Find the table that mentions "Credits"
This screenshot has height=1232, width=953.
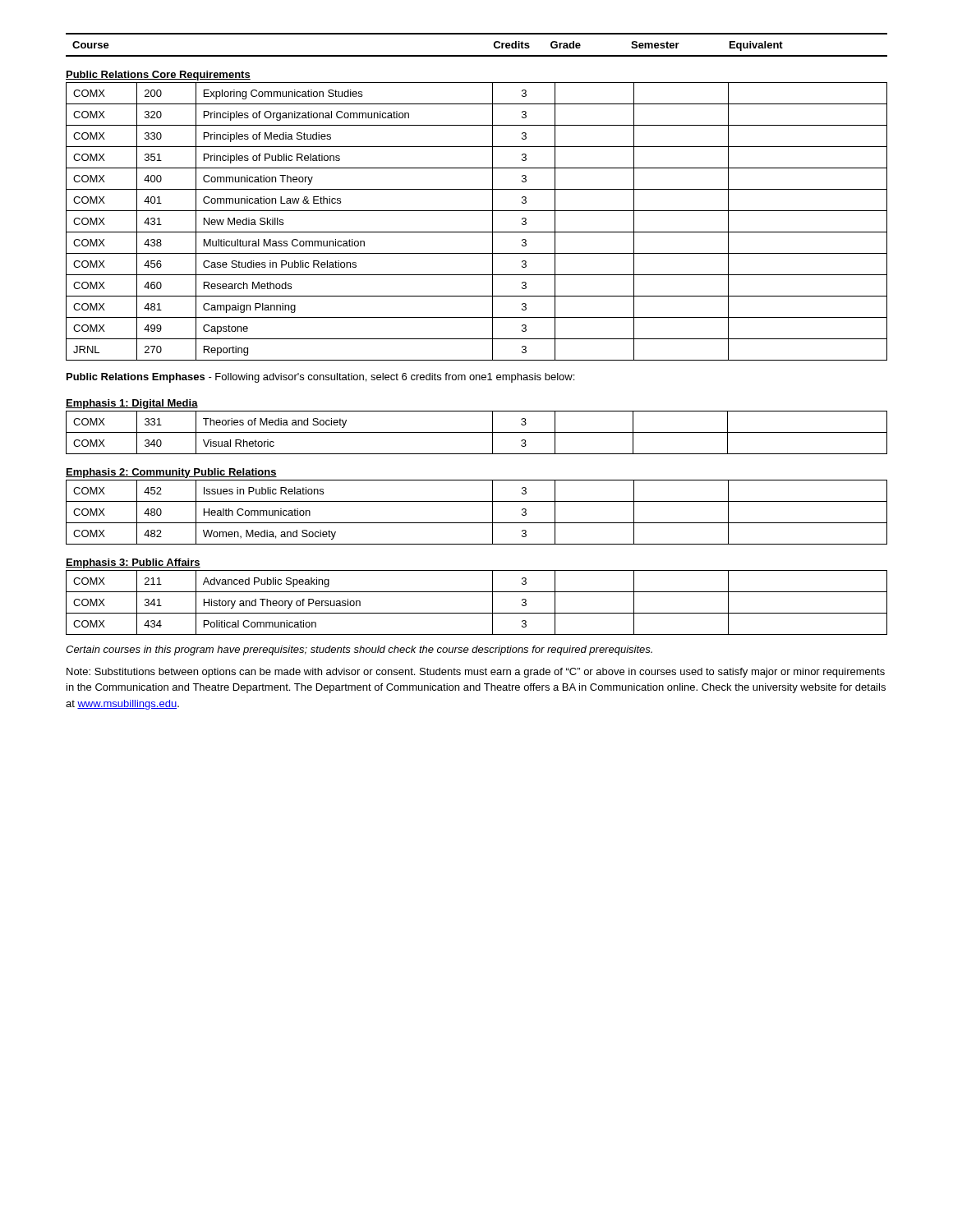[x=476, y=45]
